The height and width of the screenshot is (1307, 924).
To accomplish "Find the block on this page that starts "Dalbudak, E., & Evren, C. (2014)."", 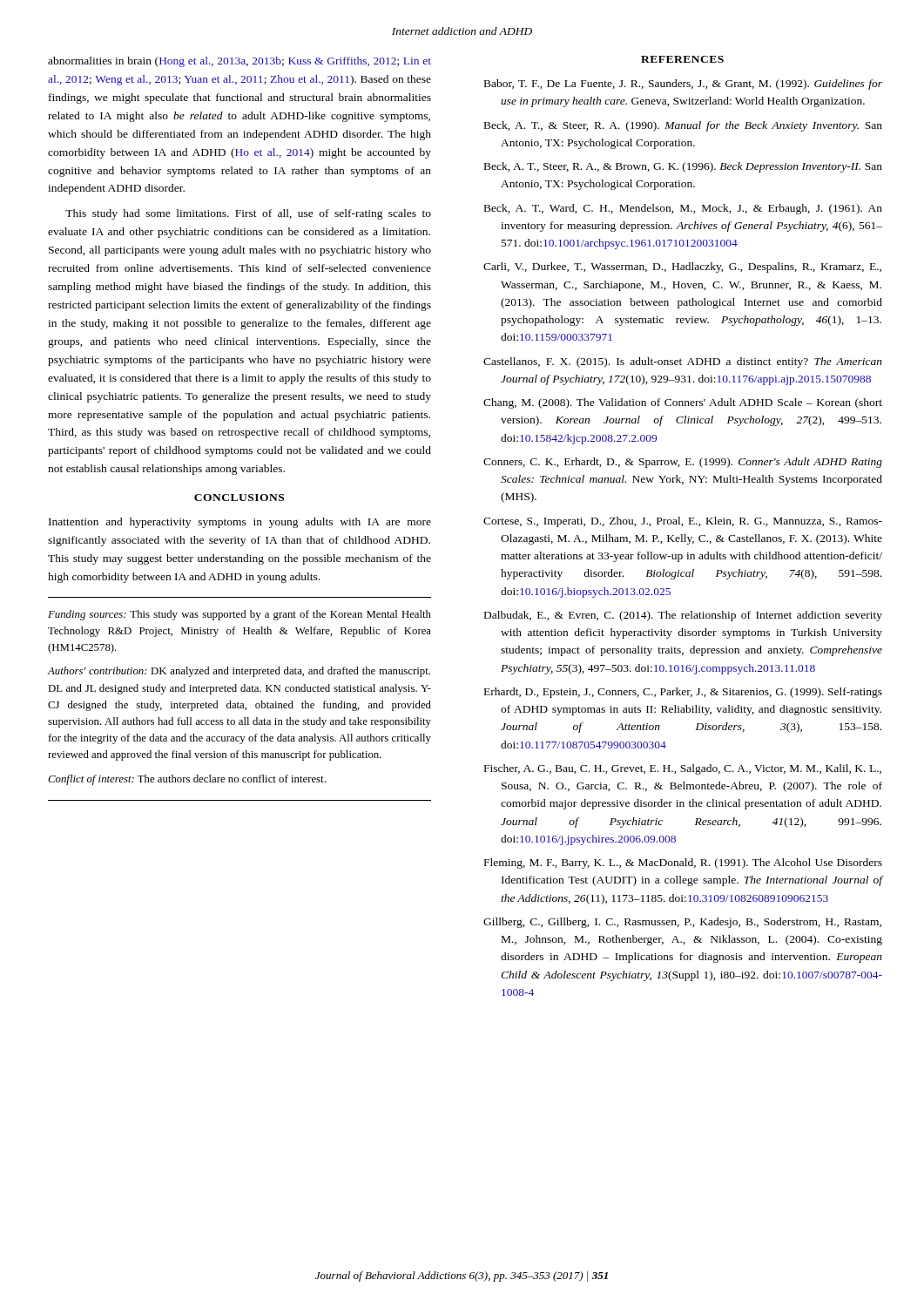I will pos(683,641).
